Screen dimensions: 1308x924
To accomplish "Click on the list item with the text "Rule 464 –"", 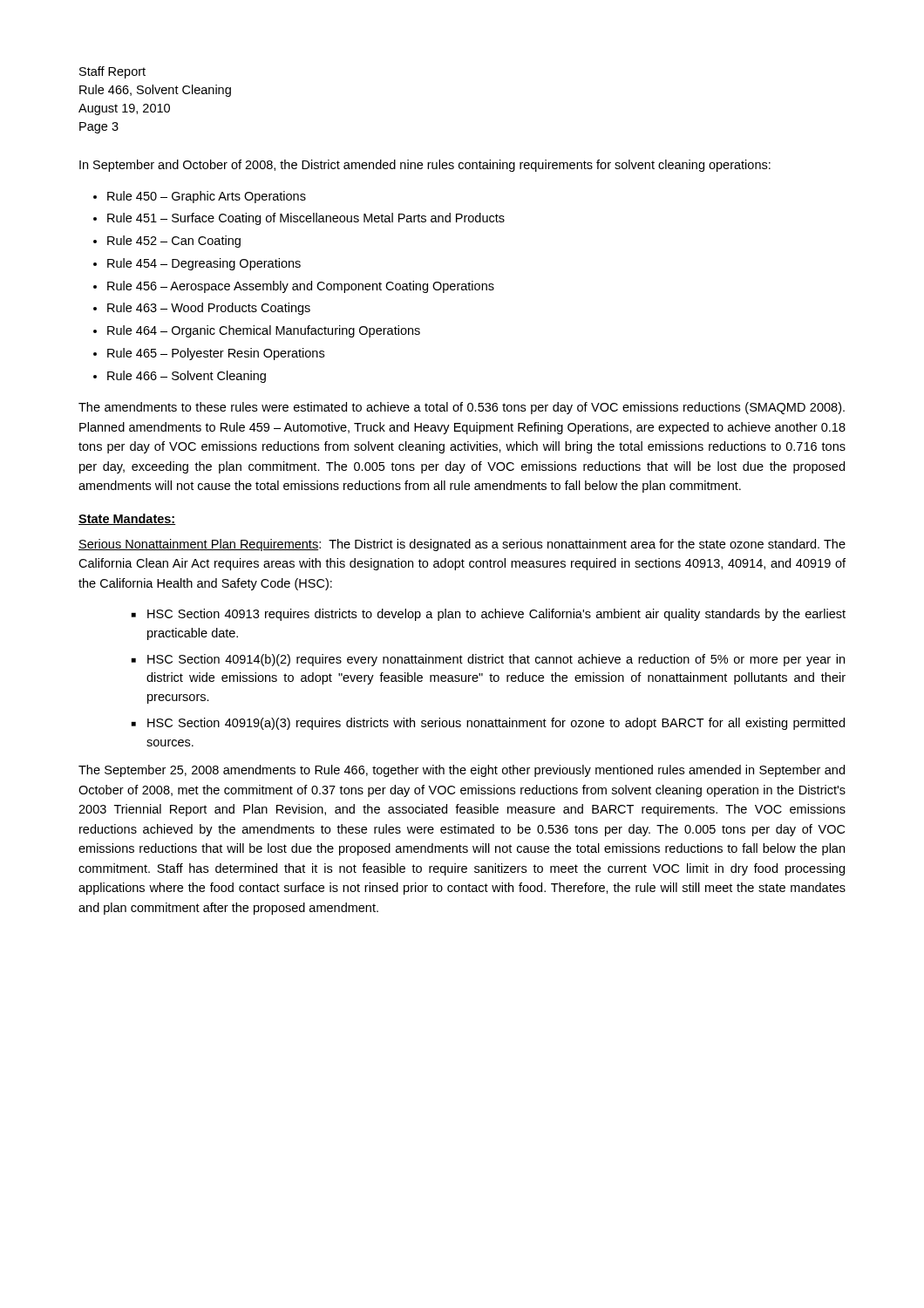I will [x=263, y=331].
